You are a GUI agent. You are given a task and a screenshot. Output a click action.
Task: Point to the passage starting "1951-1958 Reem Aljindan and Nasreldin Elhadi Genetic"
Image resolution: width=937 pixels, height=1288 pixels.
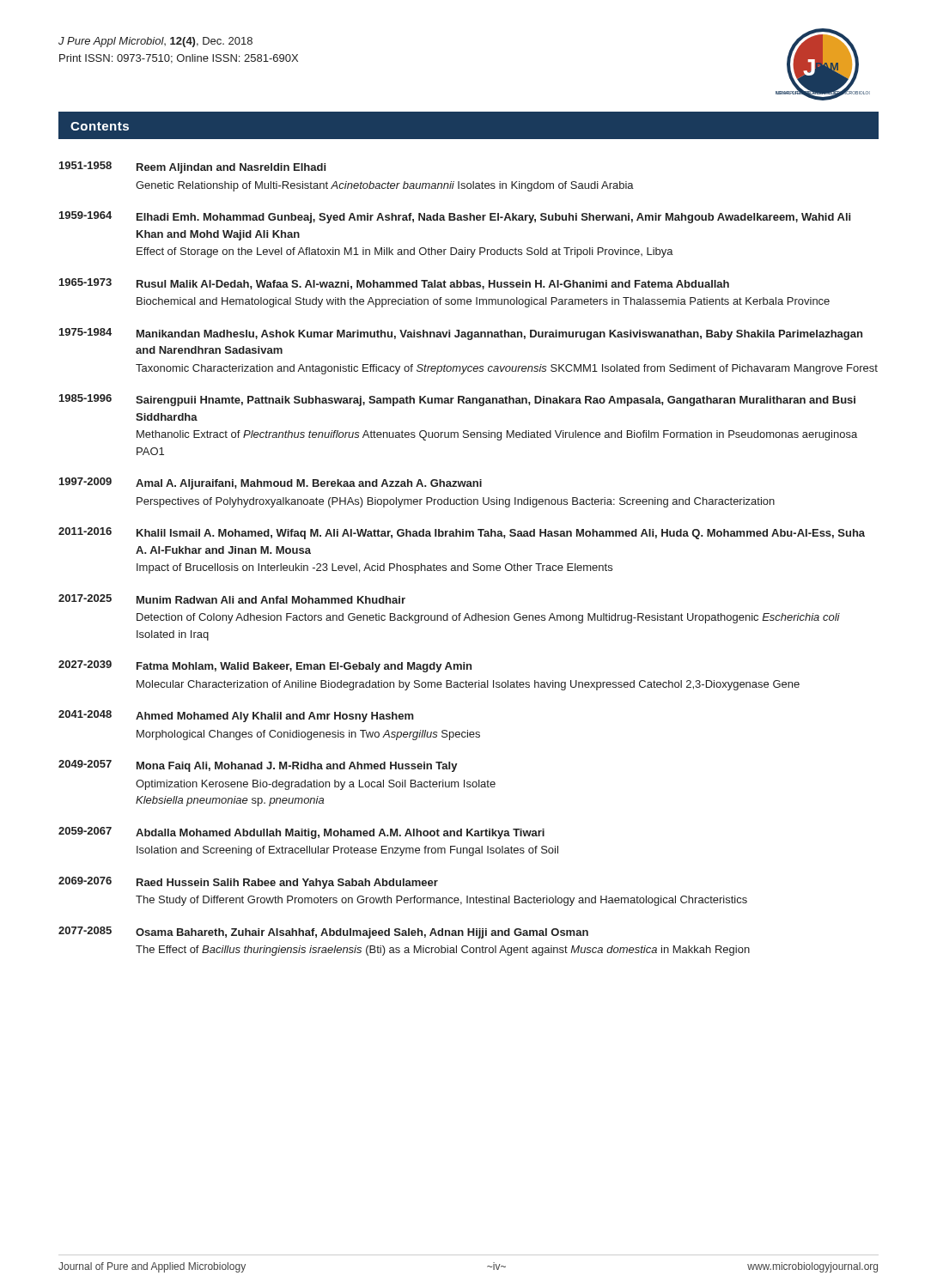tap(468, 176)
